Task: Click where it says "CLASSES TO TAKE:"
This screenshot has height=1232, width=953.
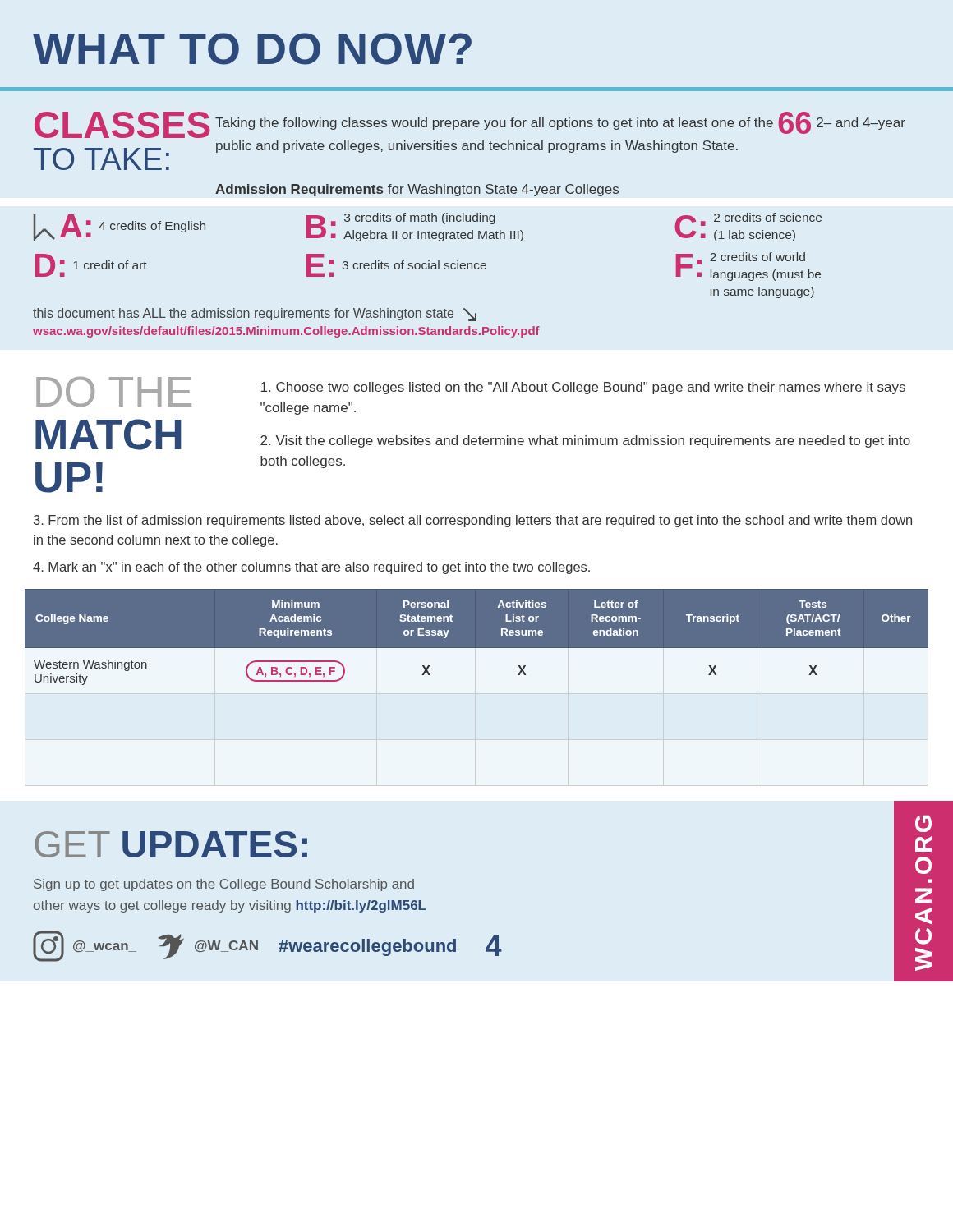Action: tap(115, 140)
